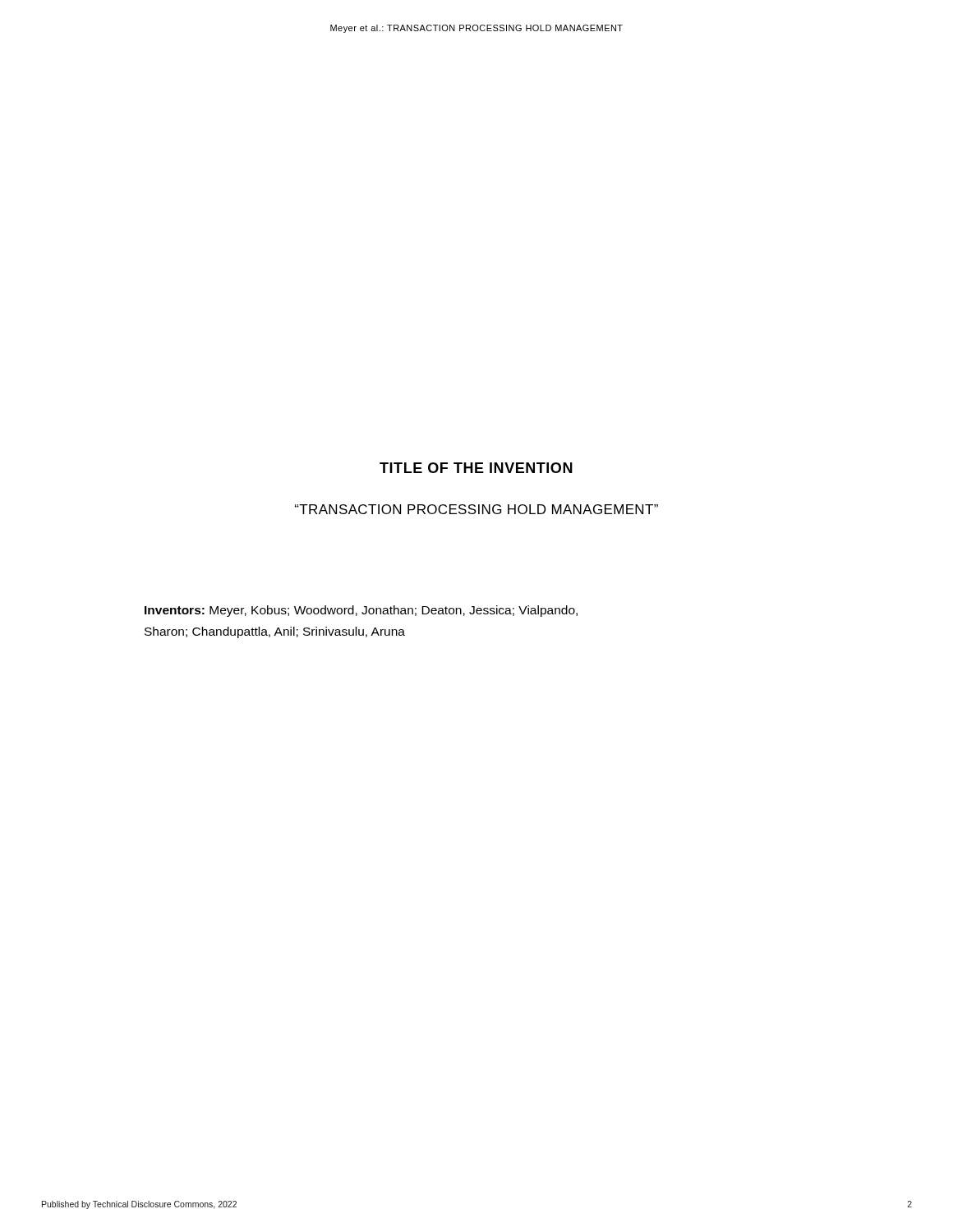Where is the passage that starts "Inventors: Meyer, Kobus; Woodword, Jonathan; Deaton, Jessica; Vialpando,"?

click(x=361, y=620)
